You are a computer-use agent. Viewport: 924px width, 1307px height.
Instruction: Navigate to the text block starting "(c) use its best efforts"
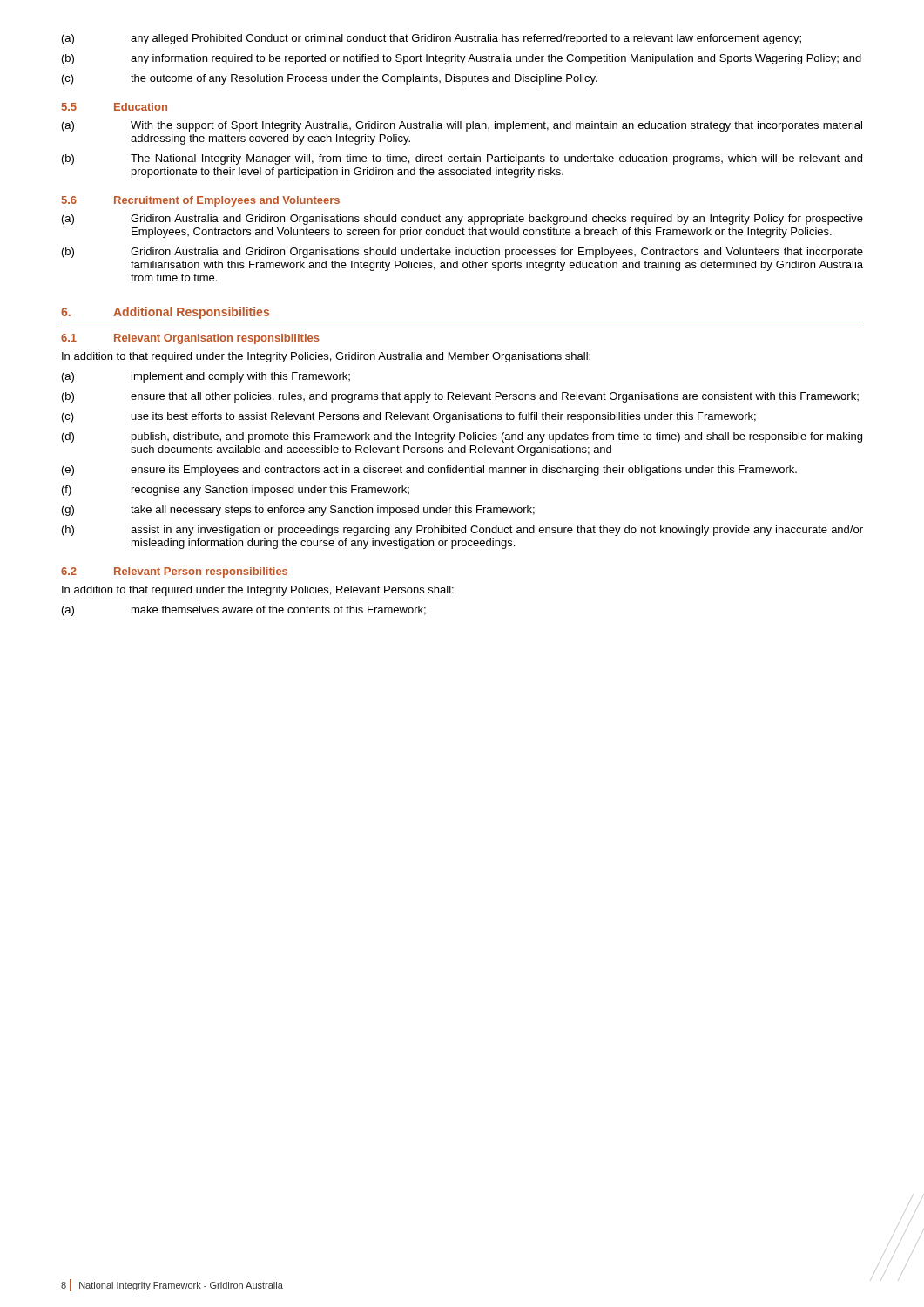pos(462,416)
